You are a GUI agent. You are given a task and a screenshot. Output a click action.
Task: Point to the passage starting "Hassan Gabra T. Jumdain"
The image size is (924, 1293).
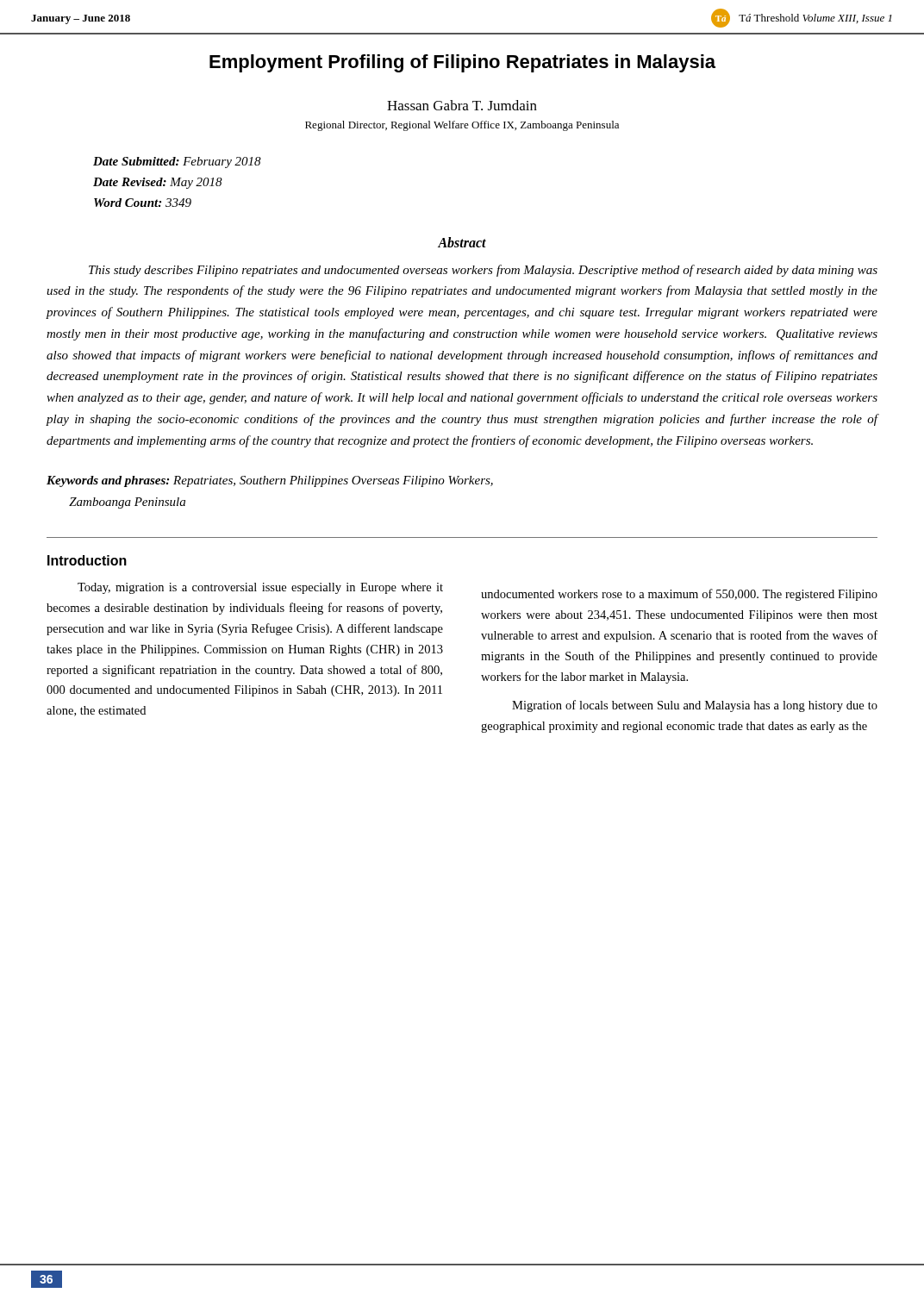point(462,105)
